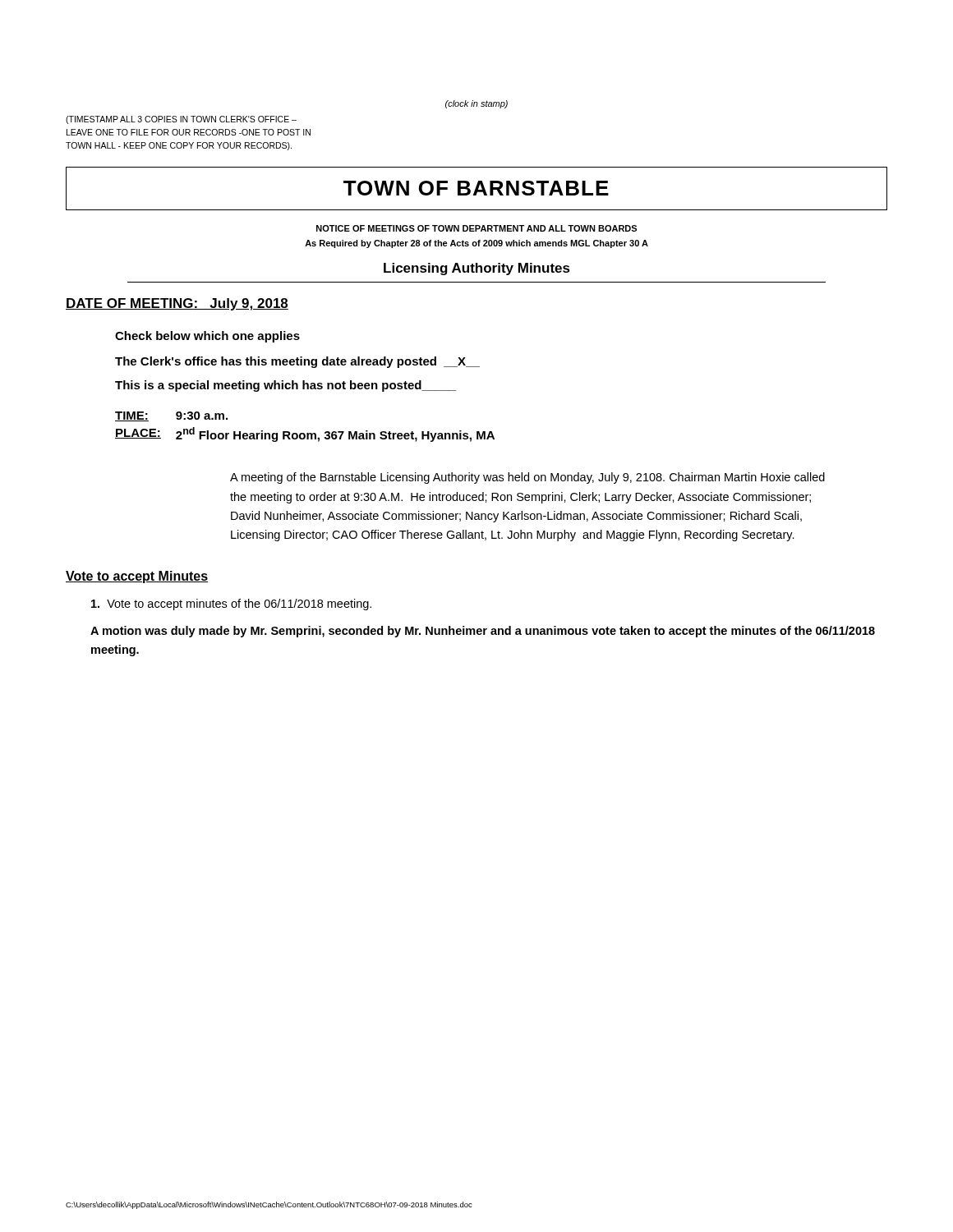953x1232 pixels.
Task: Locate the text block with the text "The Clerk's office has this meeting"
Action: coord(297,361)
